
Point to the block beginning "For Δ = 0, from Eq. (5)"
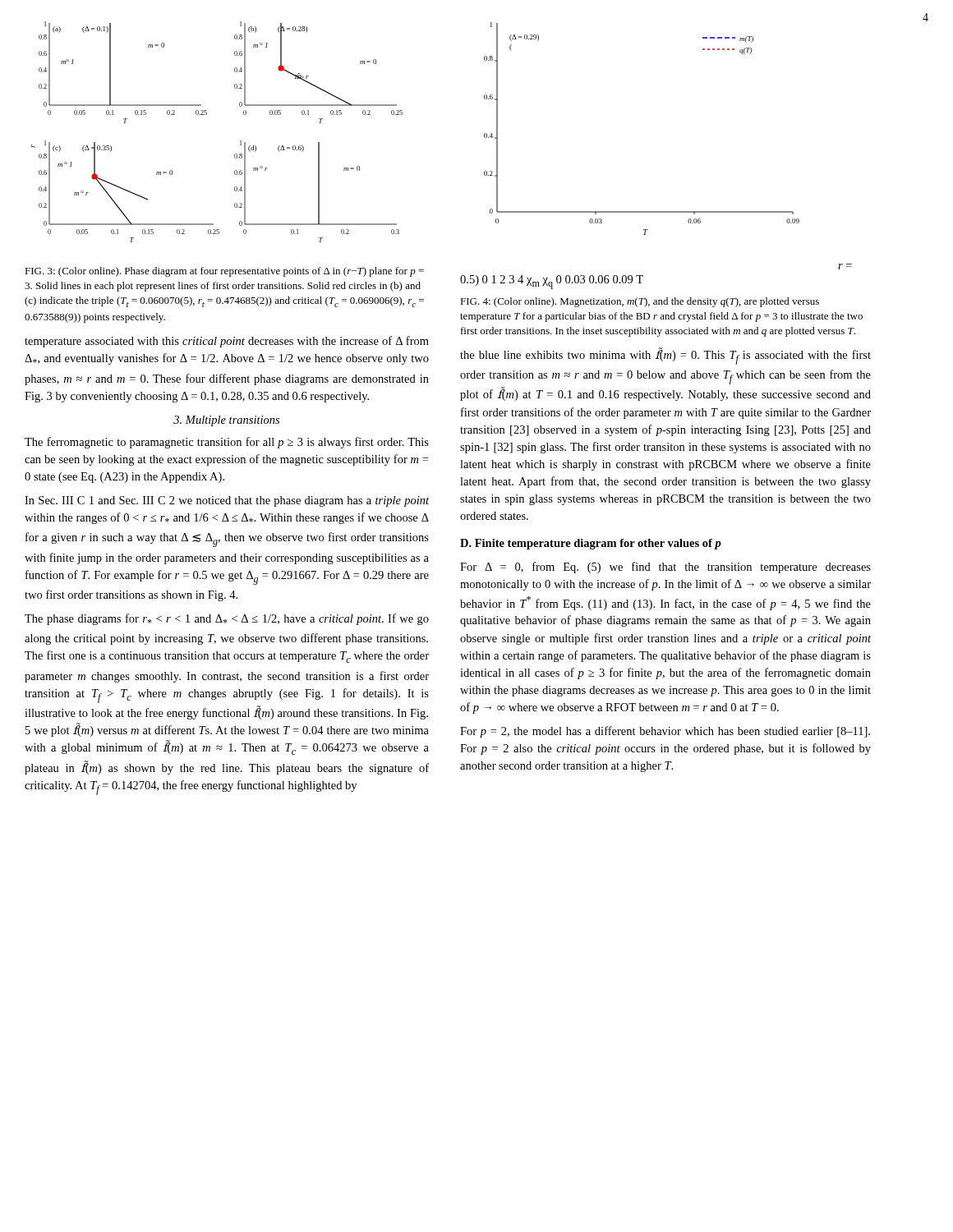coord(665,666)
